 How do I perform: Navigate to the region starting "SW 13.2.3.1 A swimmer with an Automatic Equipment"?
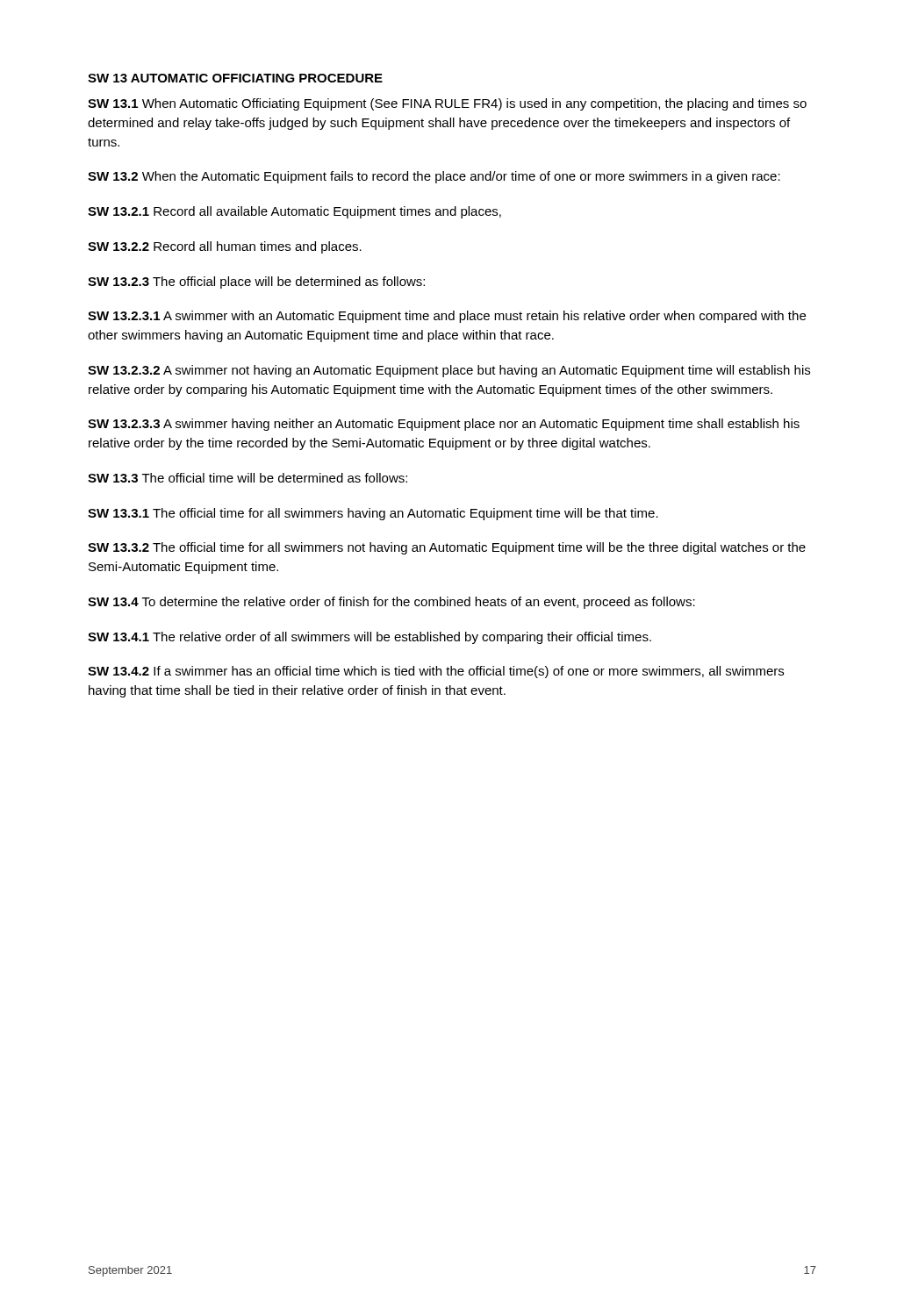pyautogui.click(x=447, y=325)
